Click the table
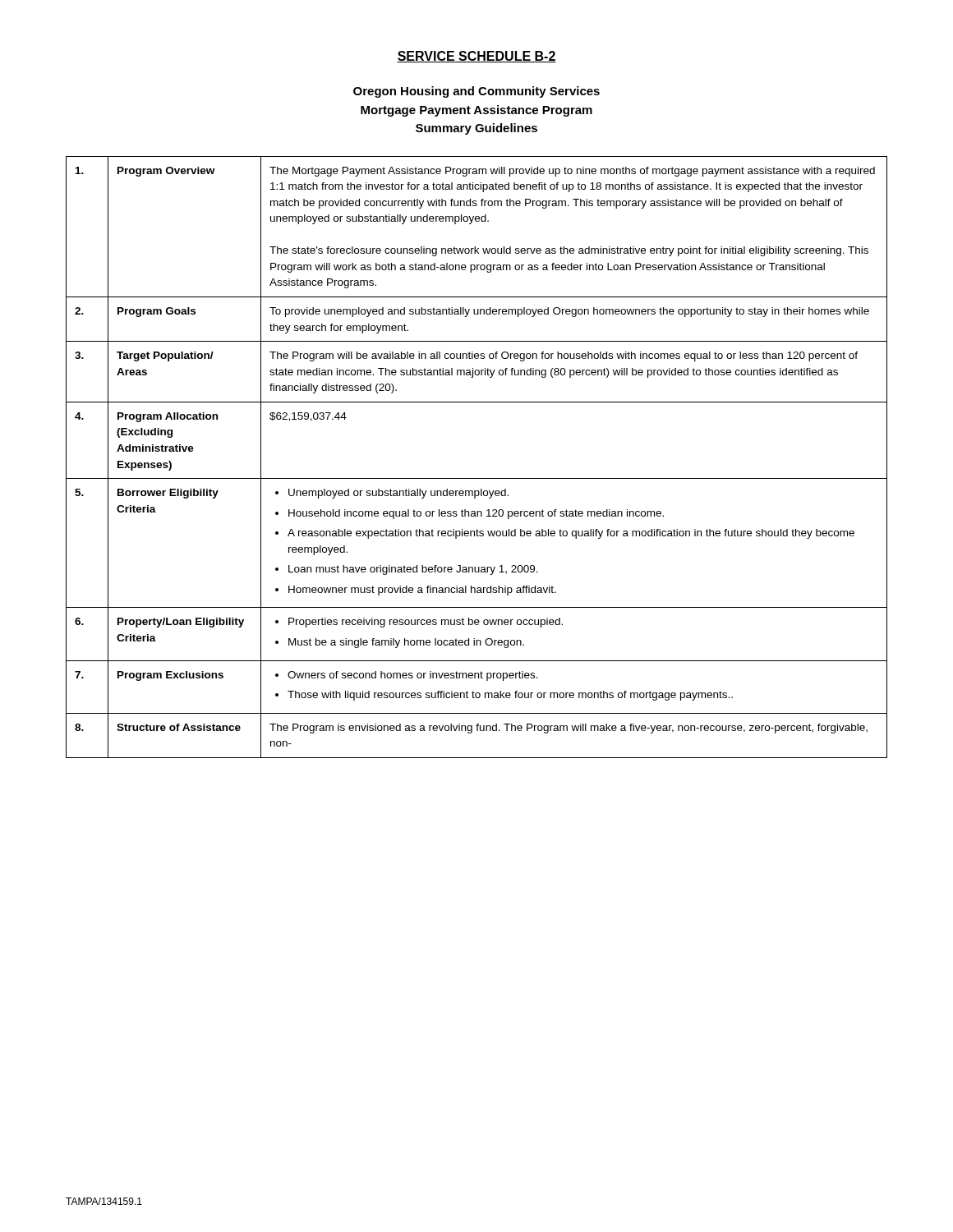 (x=476, y=457)
